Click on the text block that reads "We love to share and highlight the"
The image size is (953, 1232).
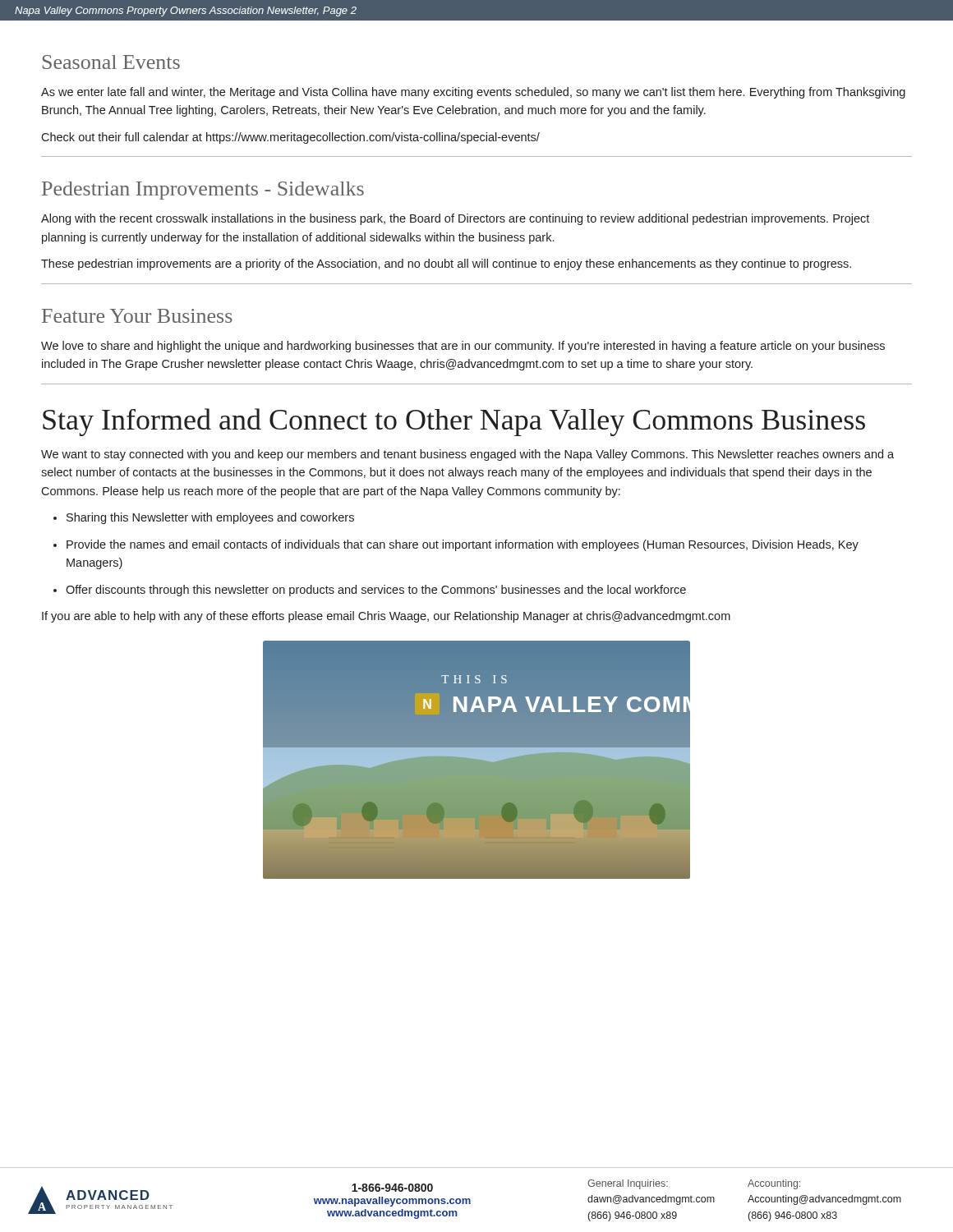(x=476, y=355)
